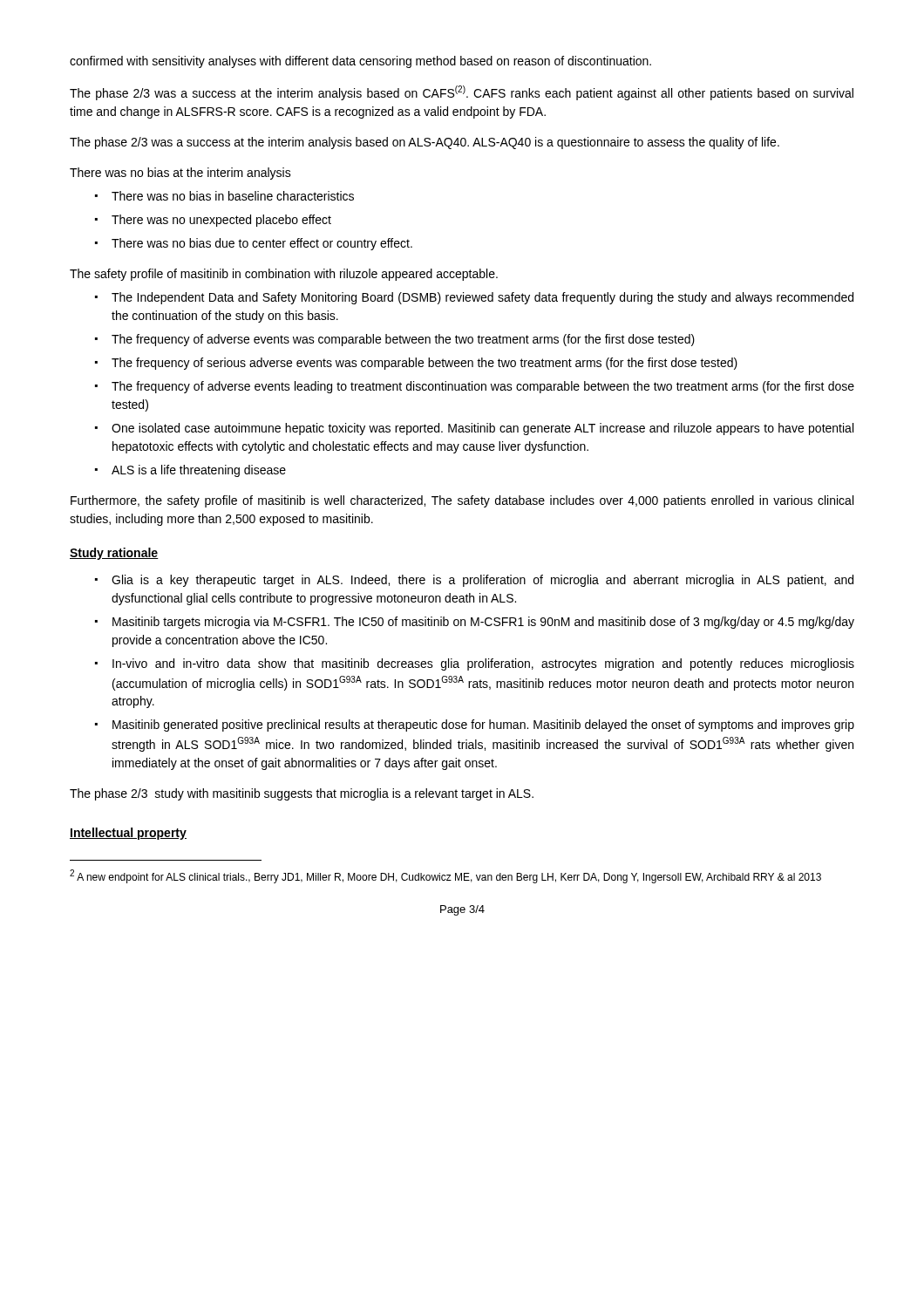The image size is (924, 1308).
Task: Point to the region starting "confirmed with sensitivity"
Action: pos(462,61)
